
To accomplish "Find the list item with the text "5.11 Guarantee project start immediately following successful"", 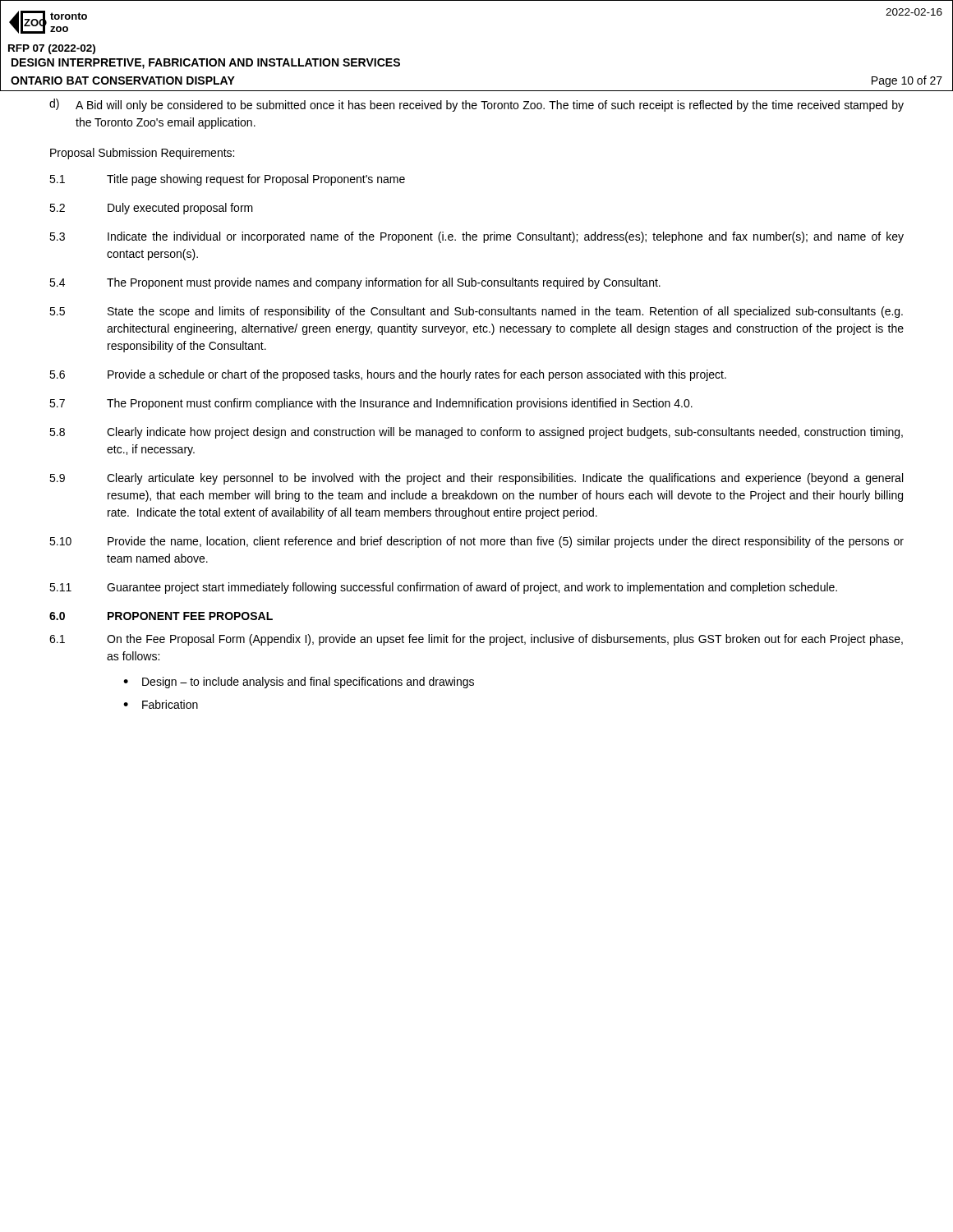I will tap(476, 588).
